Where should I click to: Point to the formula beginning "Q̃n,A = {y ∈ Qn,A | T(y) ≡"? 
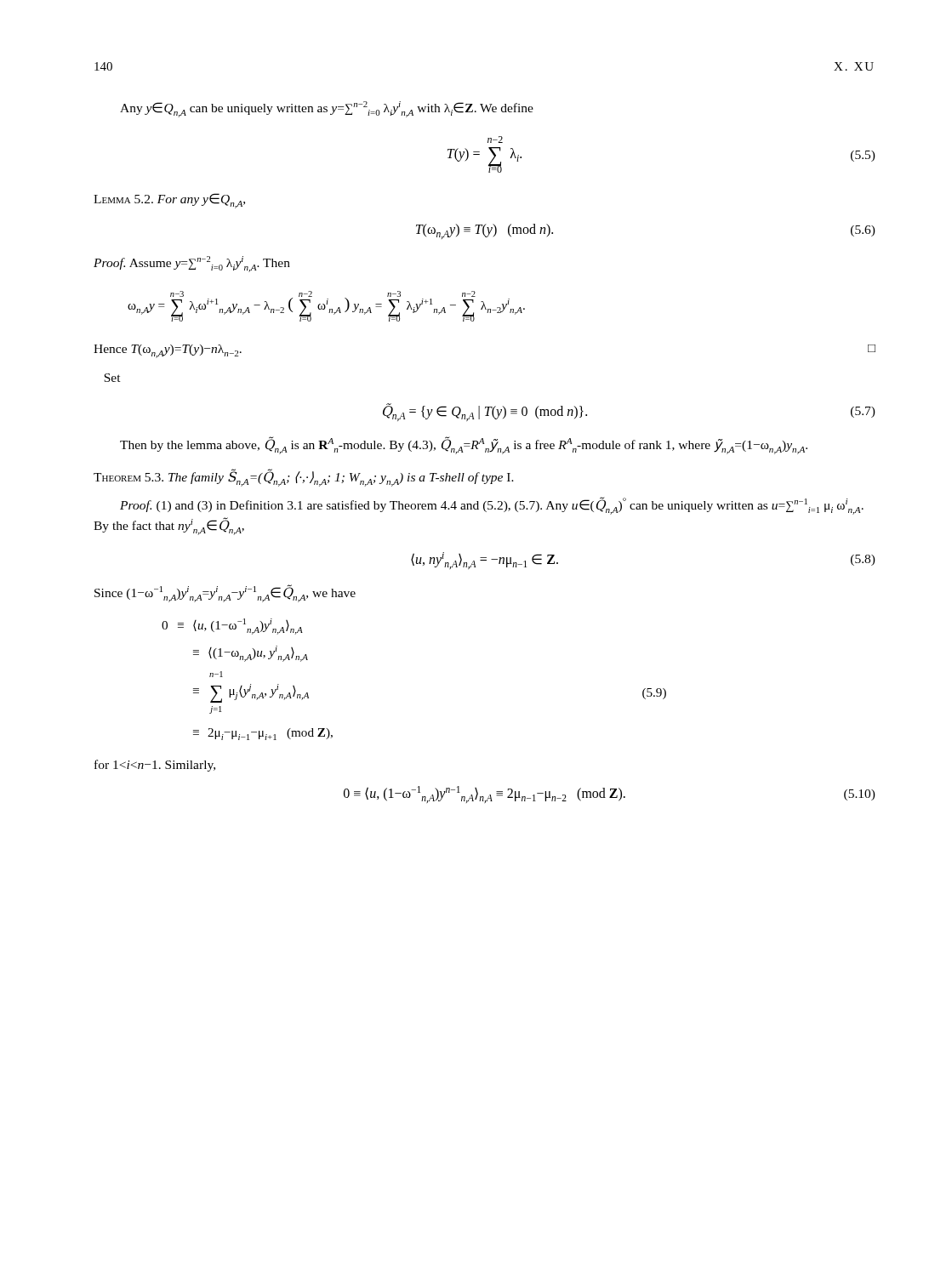tap(479, 411)
